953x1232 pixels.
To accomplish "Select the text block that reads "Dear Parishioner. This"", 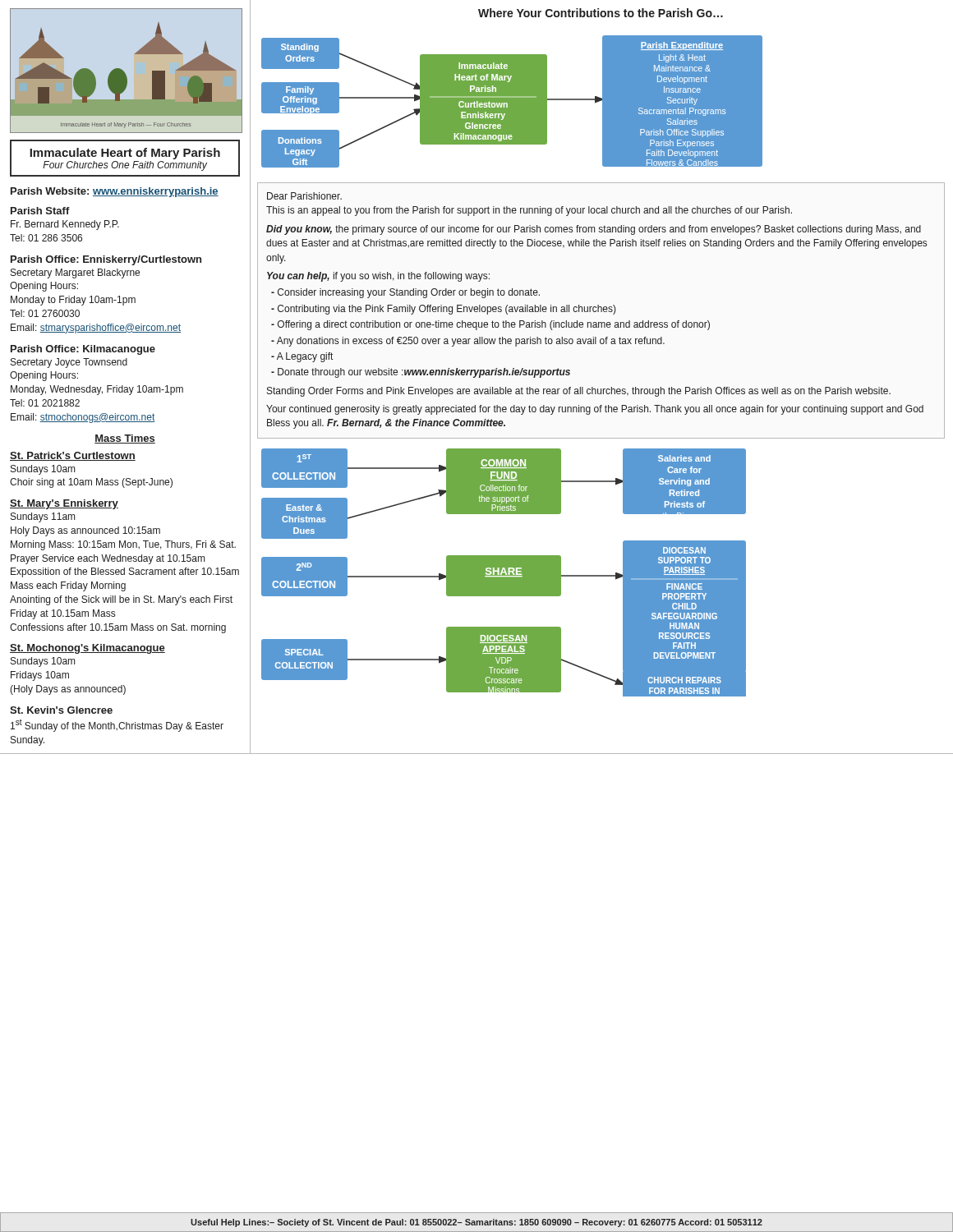I will click(x=601, y=310).
